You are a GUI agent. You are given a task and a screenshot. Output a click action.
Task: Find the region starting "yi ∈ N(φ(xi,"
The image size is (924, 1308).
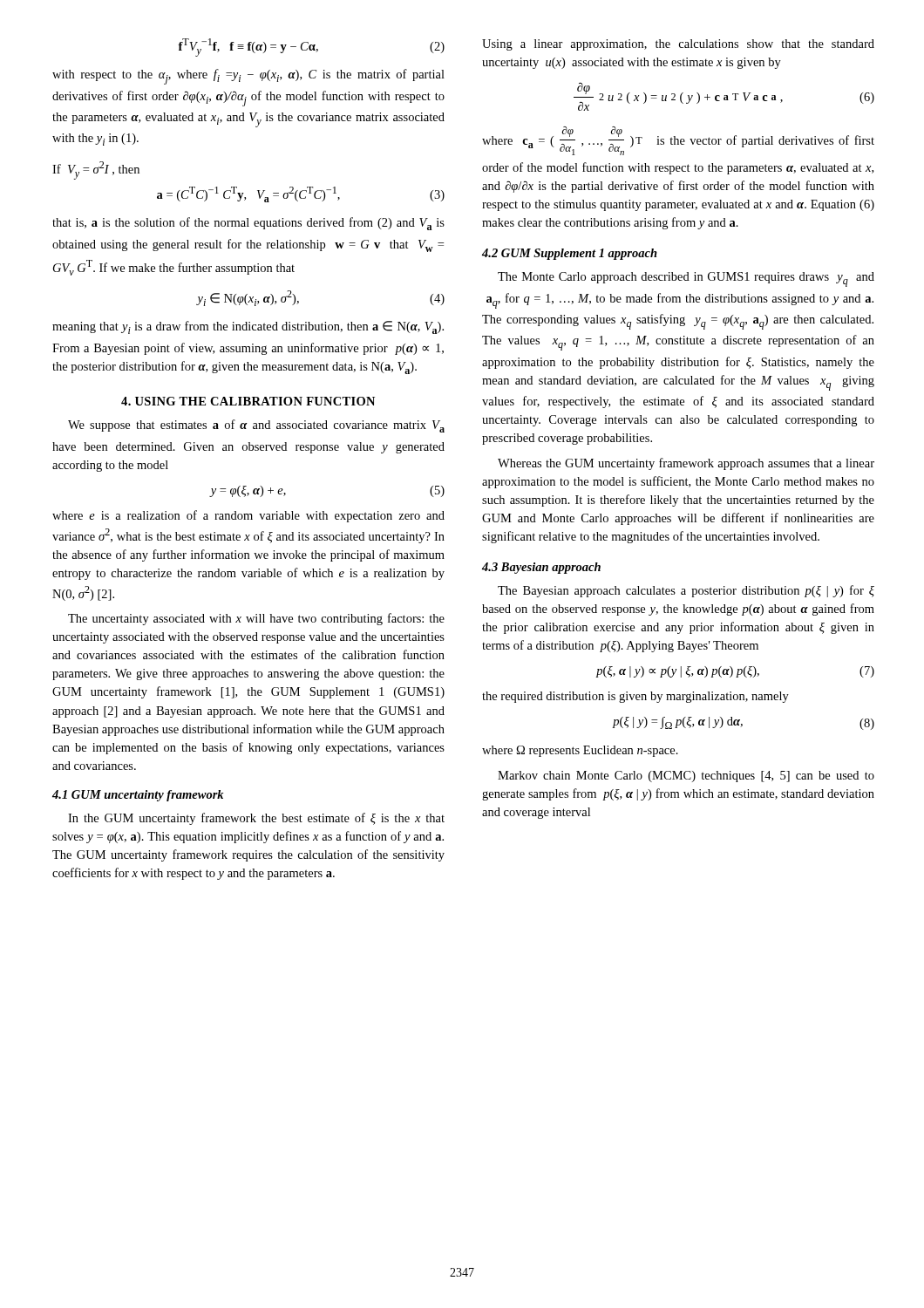click(x=256, y=300)
